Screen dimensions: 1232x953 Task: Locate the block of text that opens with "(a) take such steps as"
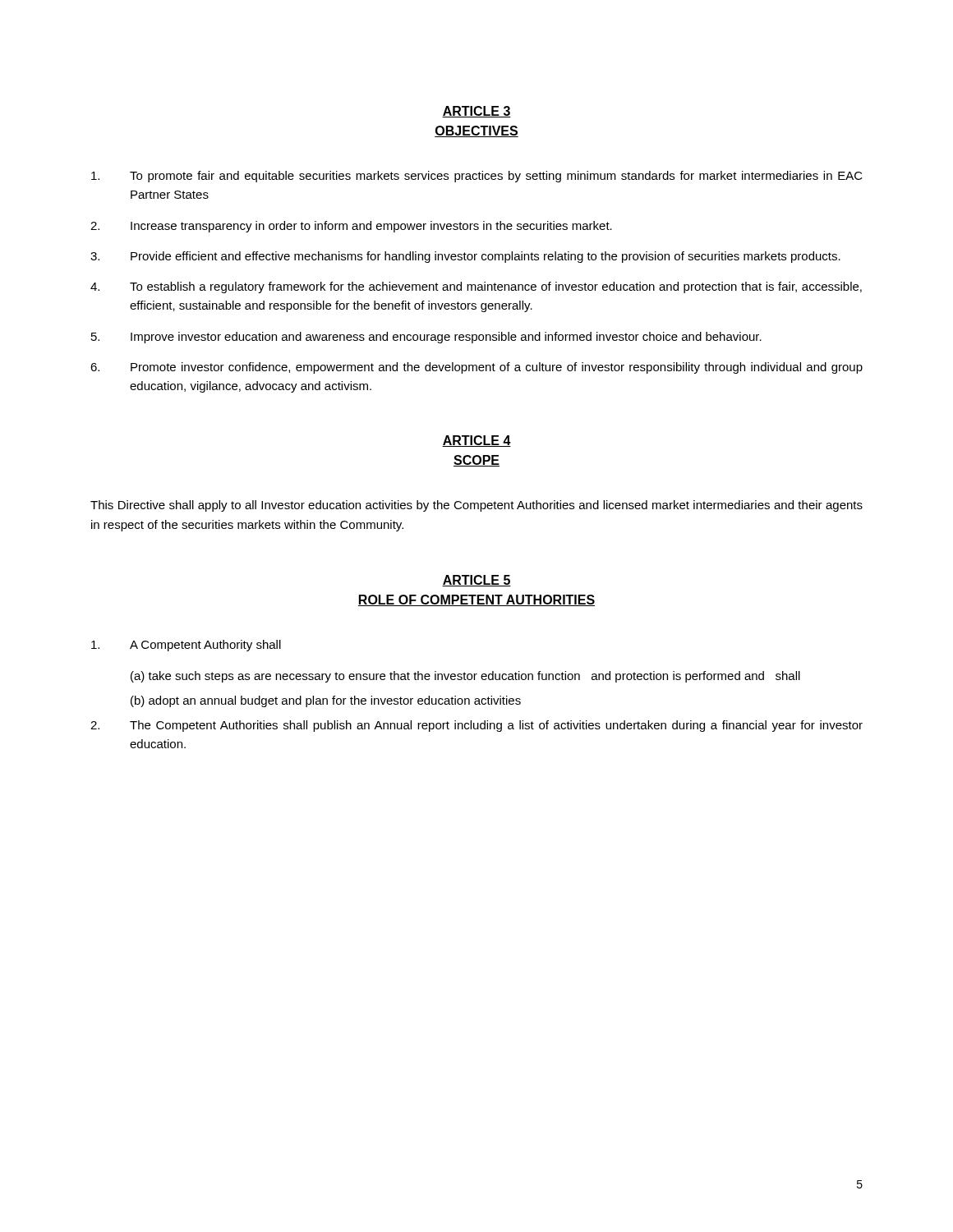tap(465, 675)
